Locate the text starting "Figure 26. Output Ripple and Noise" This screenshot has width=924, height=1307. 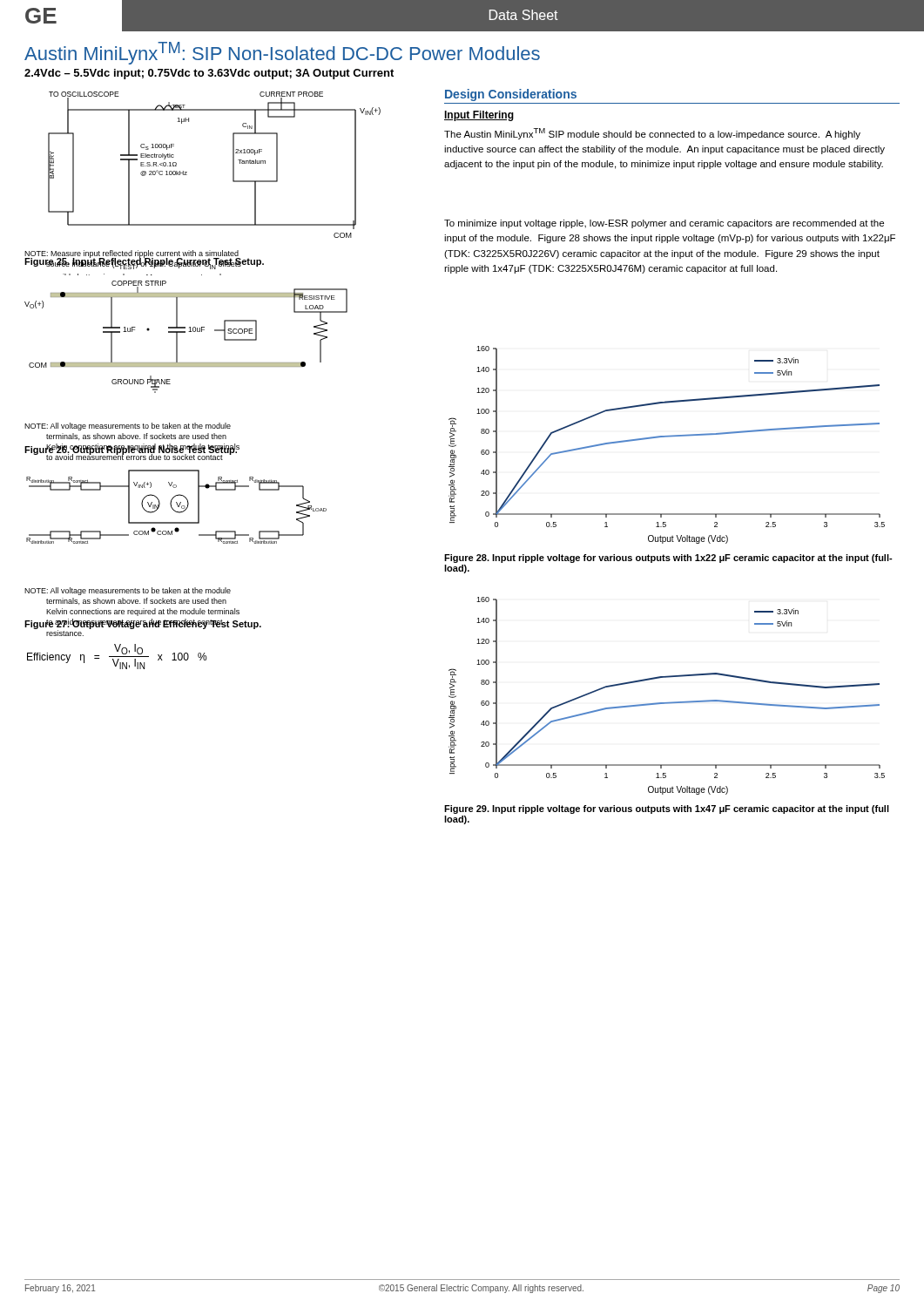tap(131, 450)
